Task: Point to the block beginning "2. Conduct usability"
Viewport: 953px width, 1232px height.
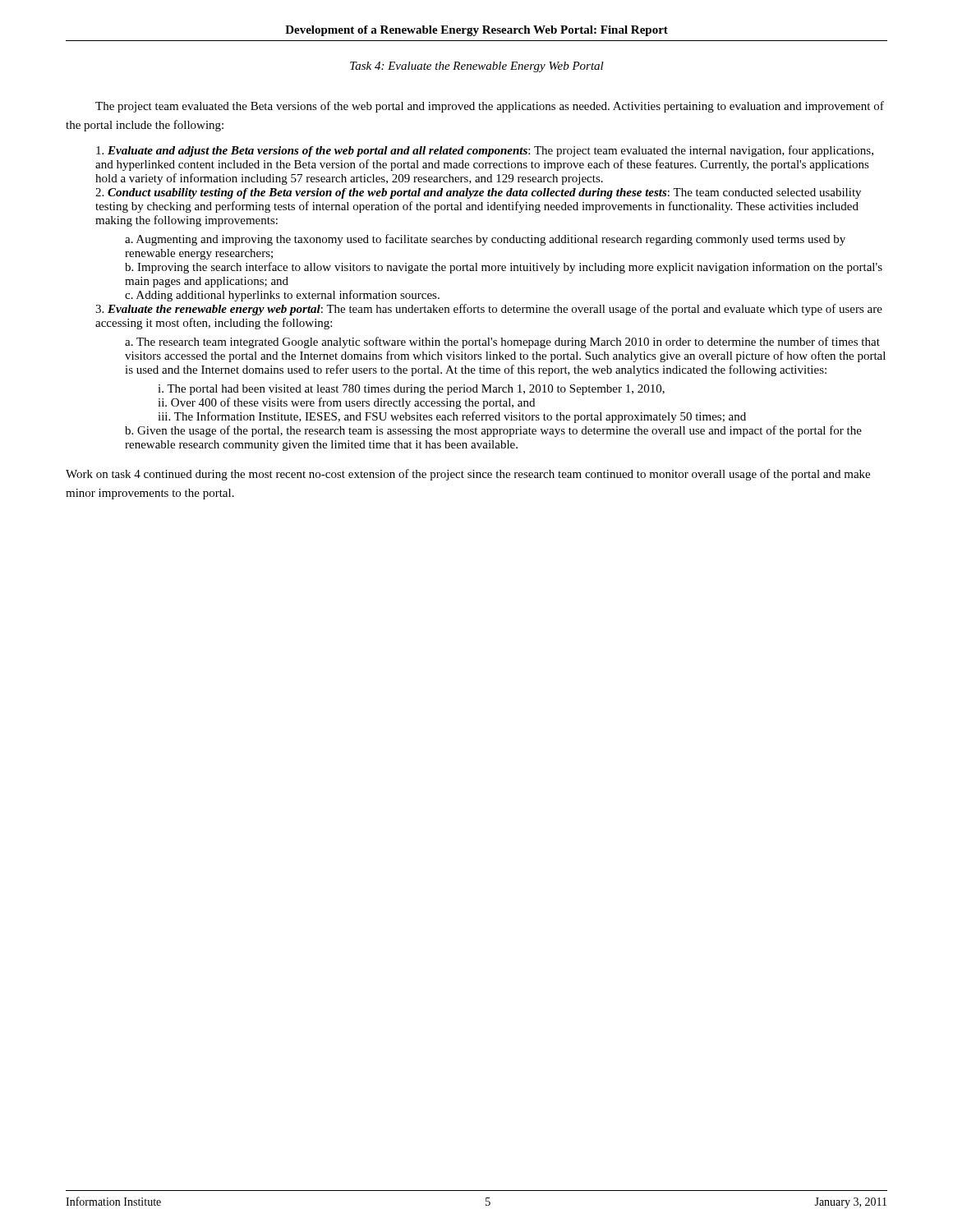Action: (x=491, y=244)
